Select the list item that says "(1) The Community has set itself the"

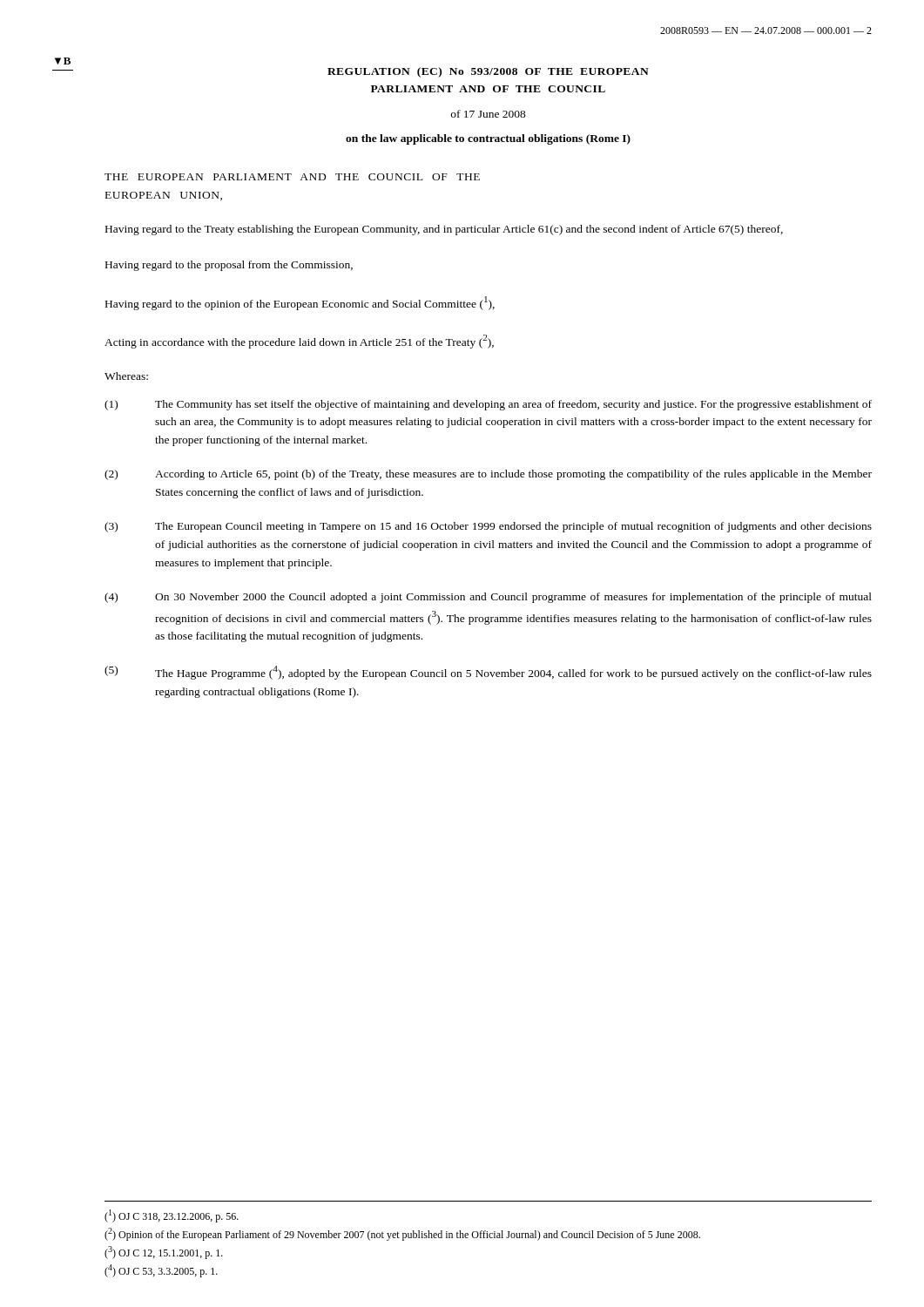point(488,423)
